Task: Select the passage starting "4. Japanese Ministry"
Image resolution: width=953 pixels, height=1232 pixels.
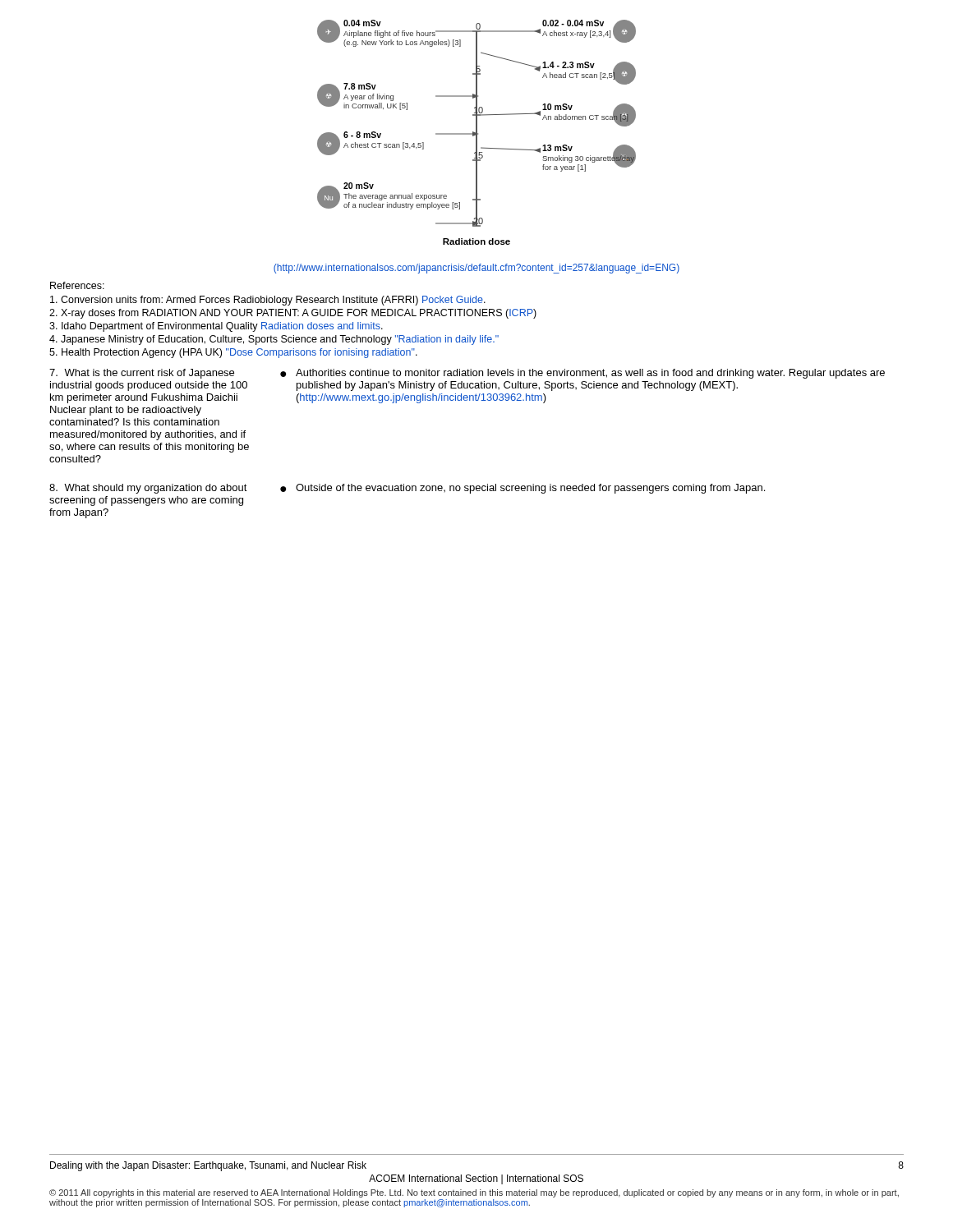Action: coord(274,339)
